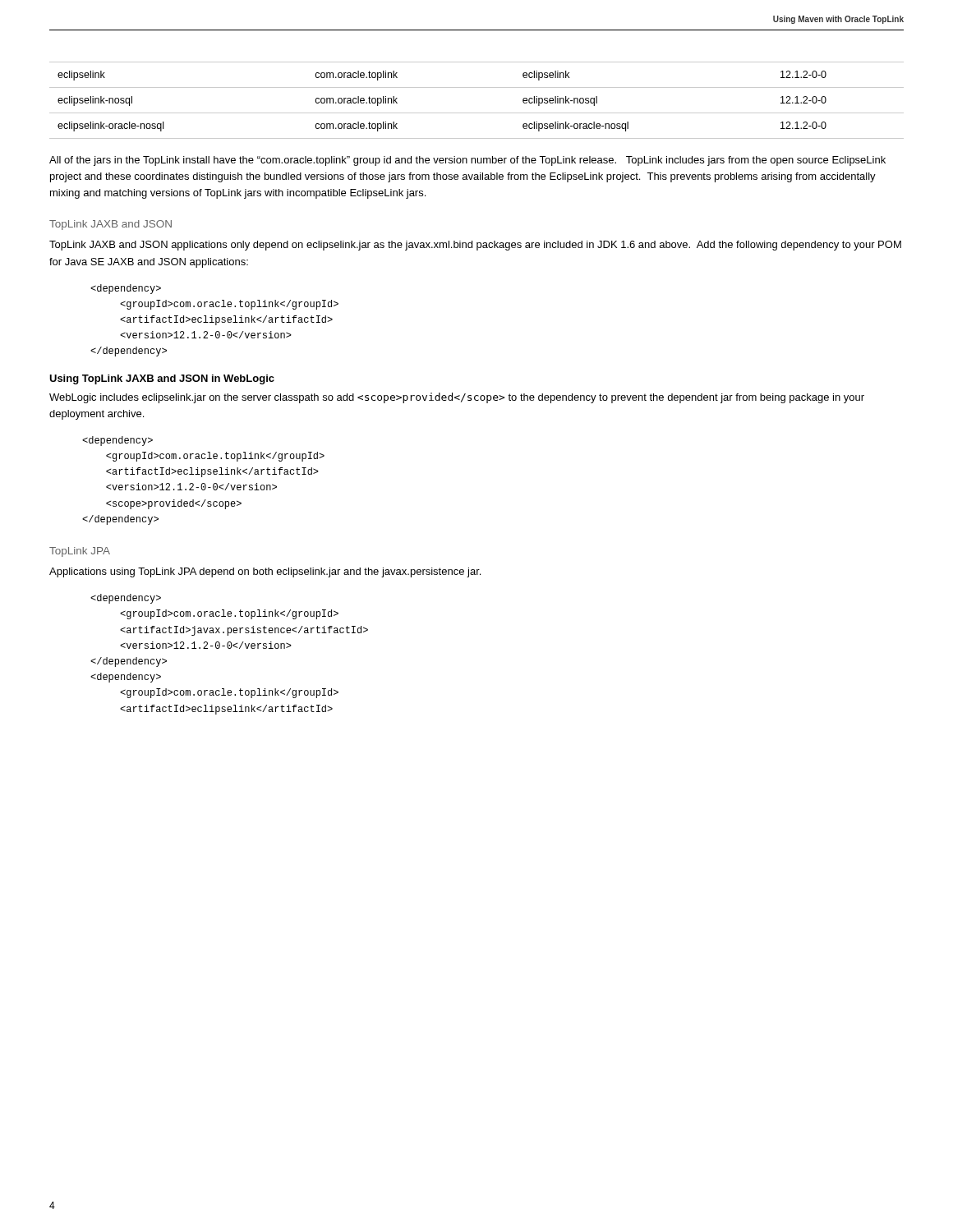Locate the text "com.oracle.toplink javax.persistence 12.1.2-0-0 com.oracle.toplink eclipselink"
Screen dimensions: 1232x953
[126, 599]
